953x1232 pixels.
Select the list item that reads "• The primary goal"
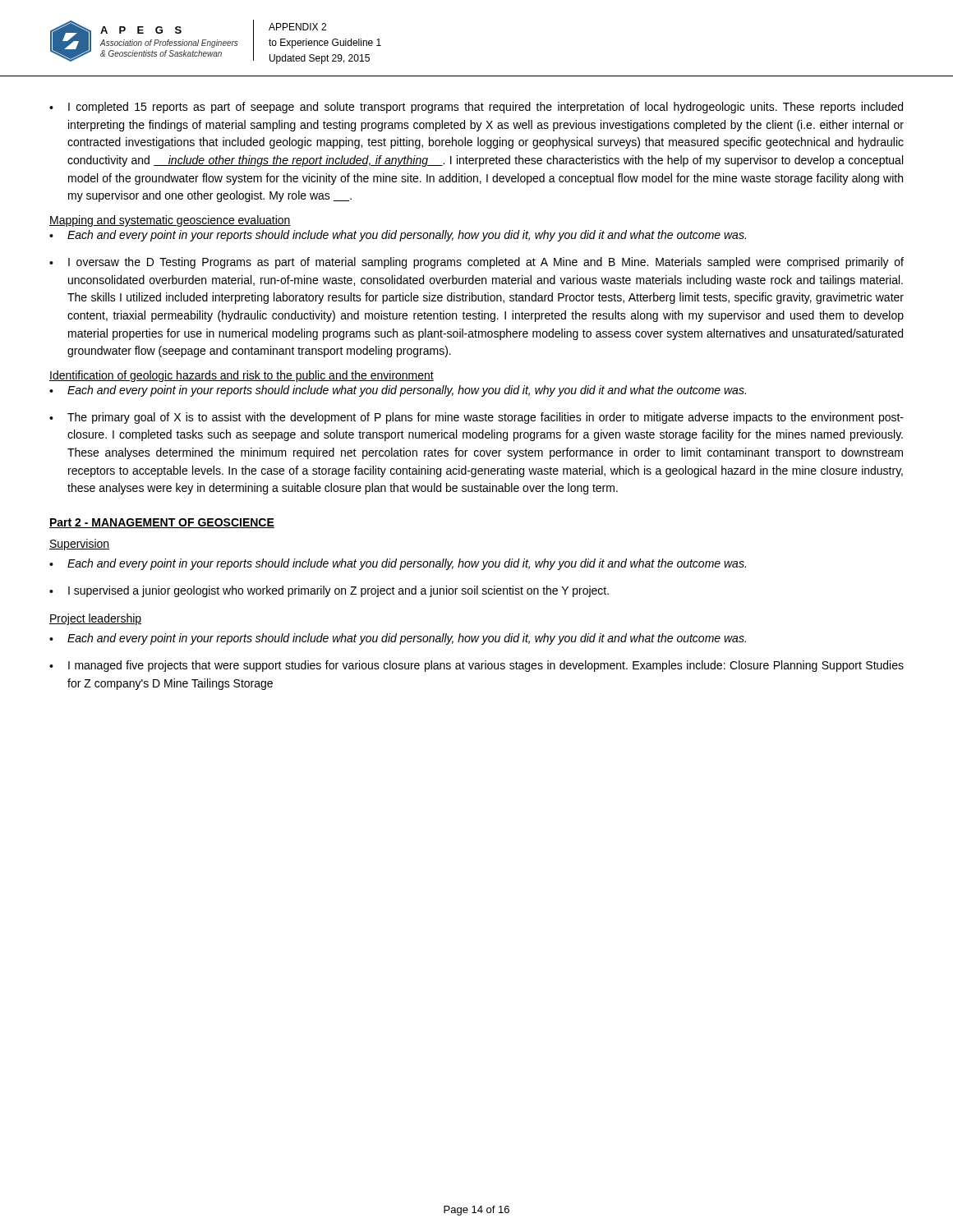[x=476, y=453]
